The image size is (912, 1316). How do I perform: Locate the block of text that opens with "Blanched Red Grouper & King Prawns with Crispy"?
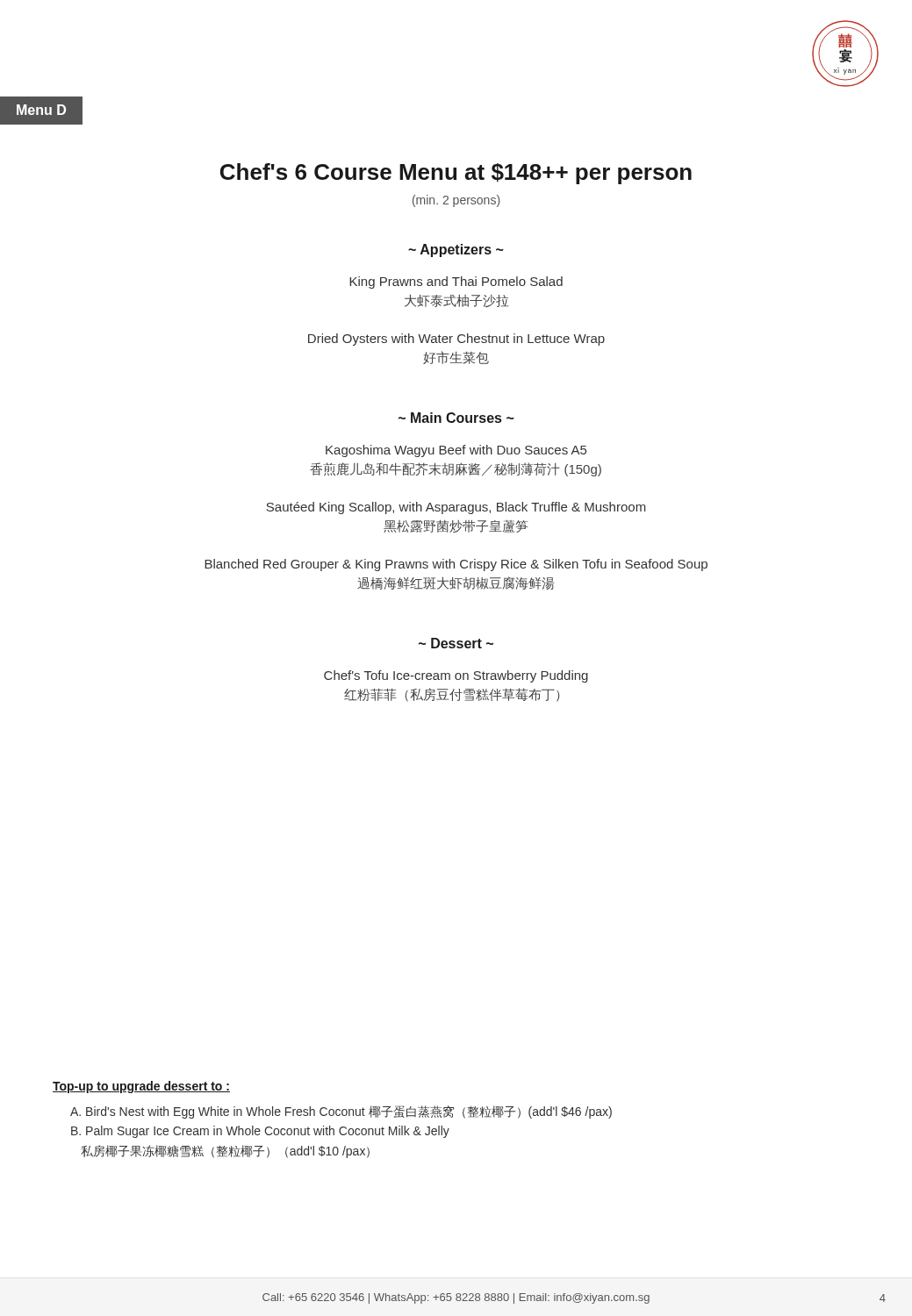tap(456, 574)
